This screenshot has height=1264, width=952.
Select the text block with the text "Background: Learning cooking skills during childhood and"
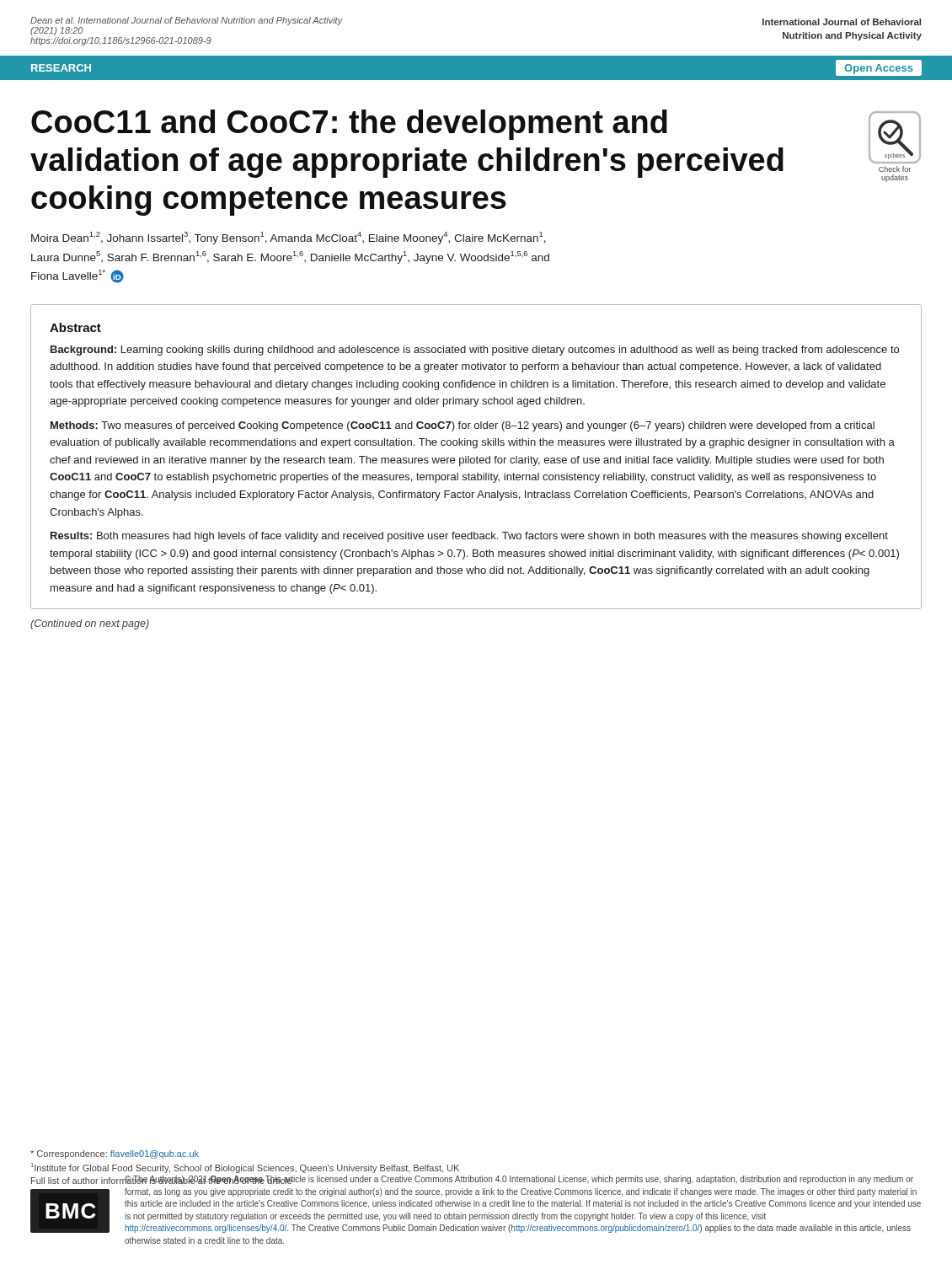coord(475,375)
